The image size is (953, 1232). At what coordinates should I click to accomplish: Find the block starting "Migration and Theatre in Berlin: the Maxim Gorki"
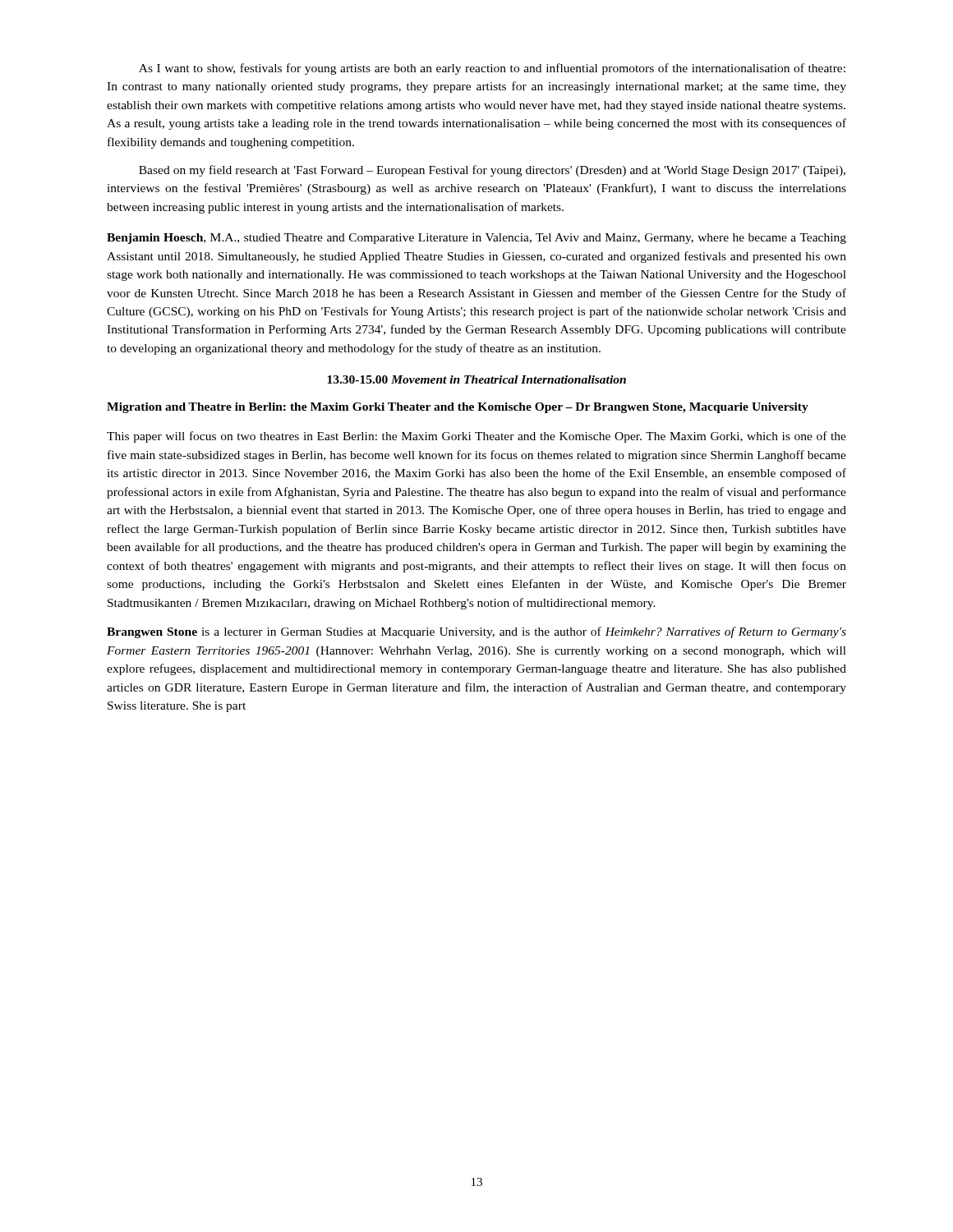458,406
